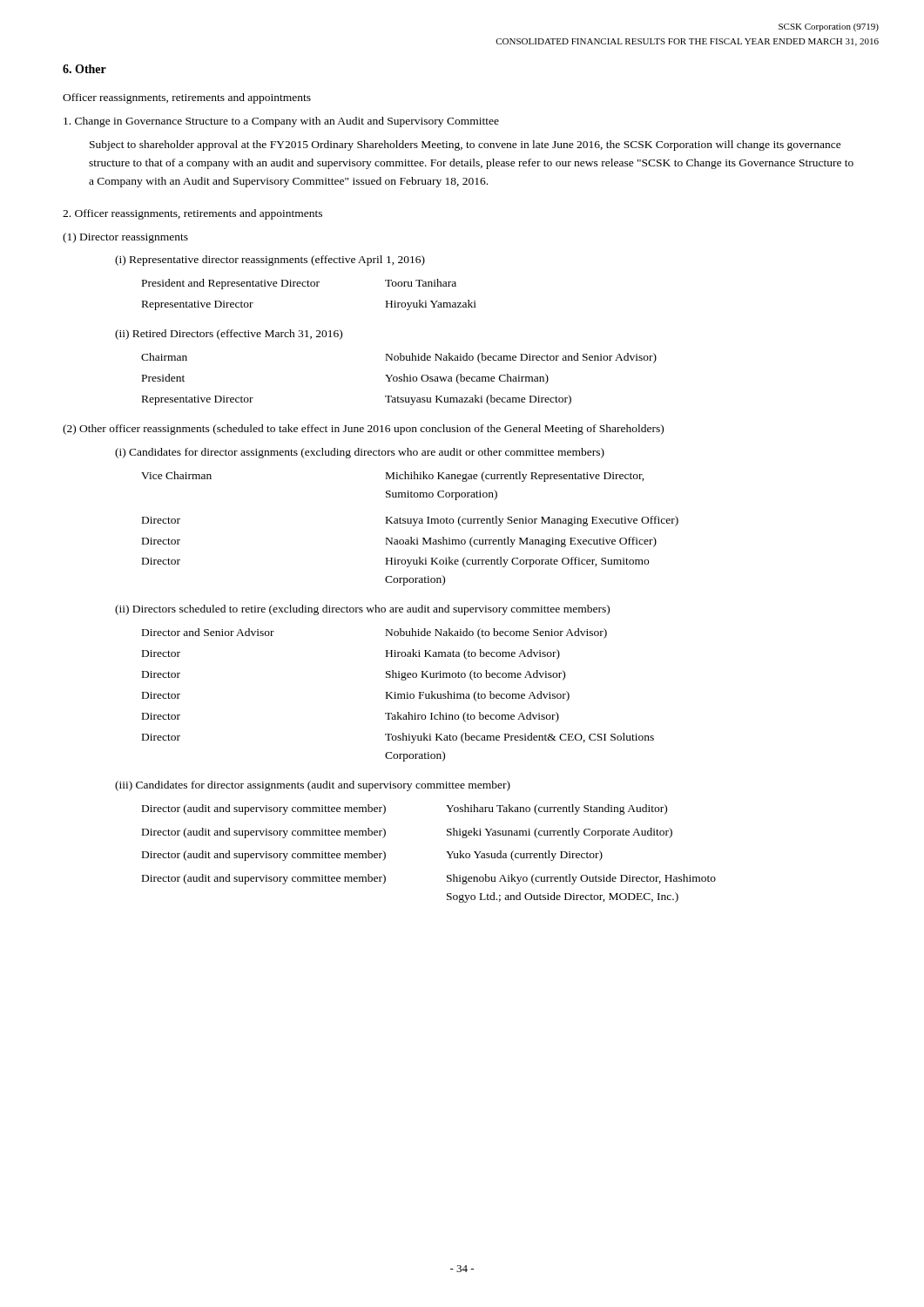
Task: Locate the block of text that opens with "(i) Candidates for director"
Action: (x=360, y=452)
